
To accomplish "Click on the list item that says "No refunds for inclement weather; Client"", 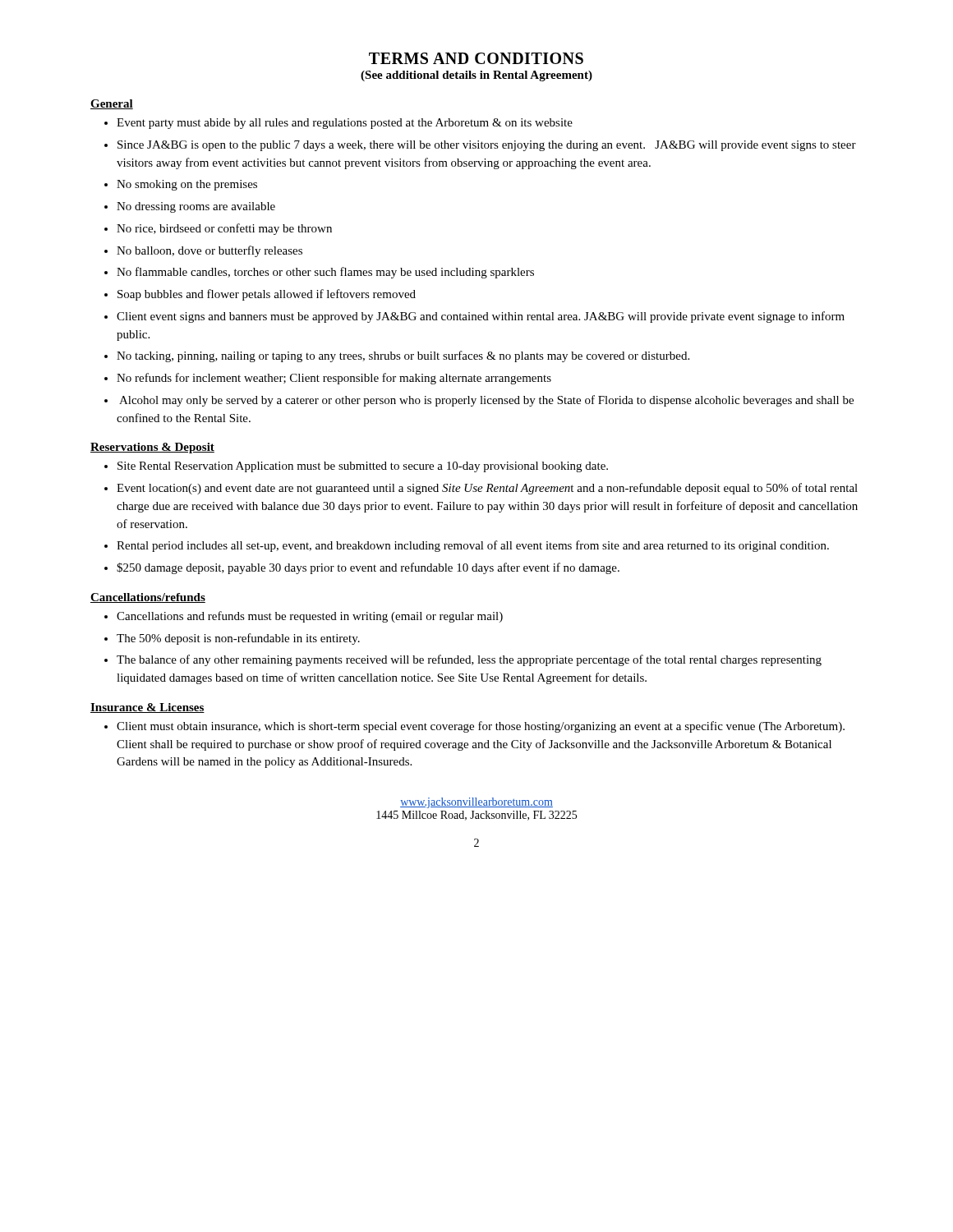I will [x=334, y=378].
